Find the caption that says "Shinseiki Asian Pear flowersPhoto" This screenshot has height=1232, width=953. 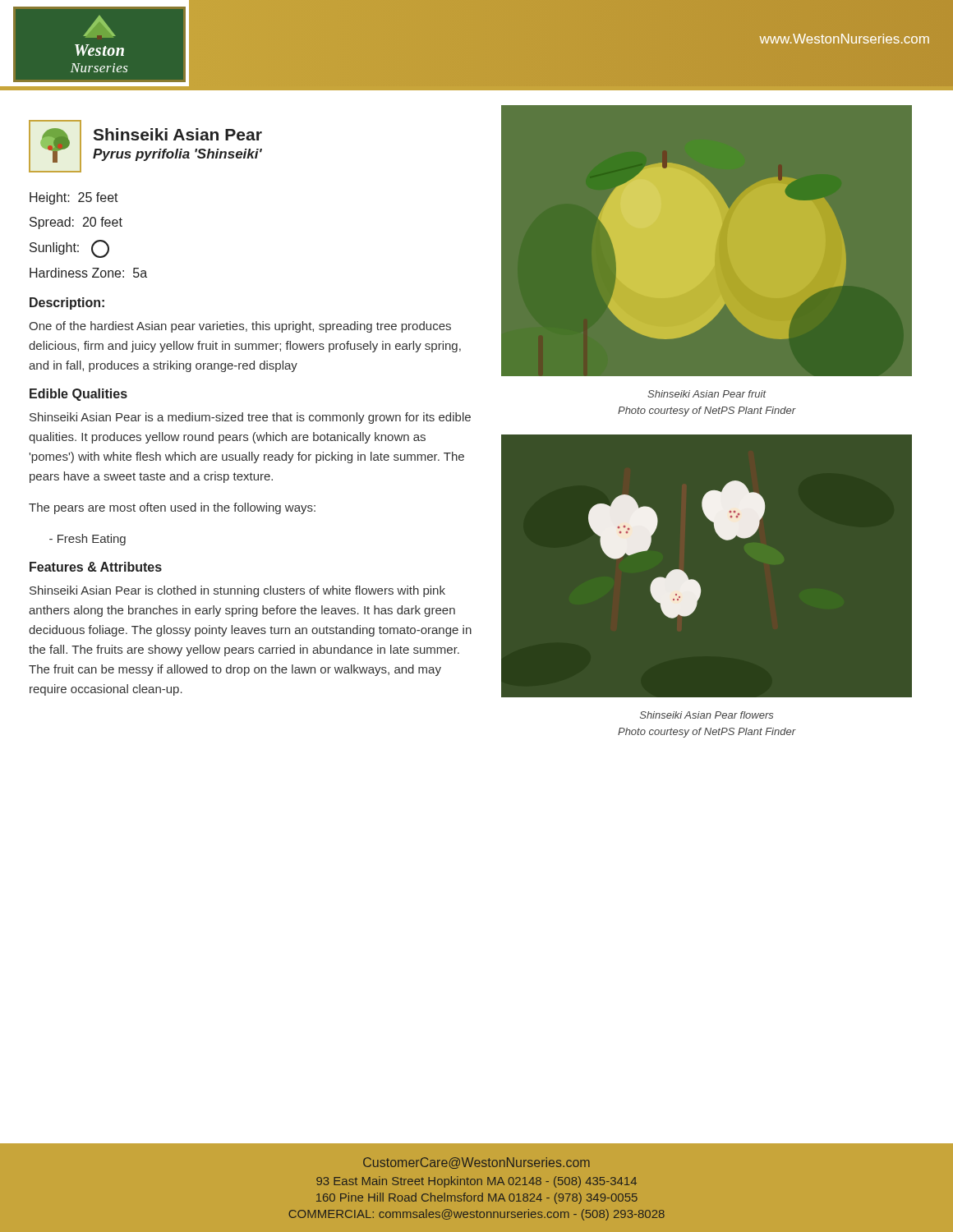point(707,723)
